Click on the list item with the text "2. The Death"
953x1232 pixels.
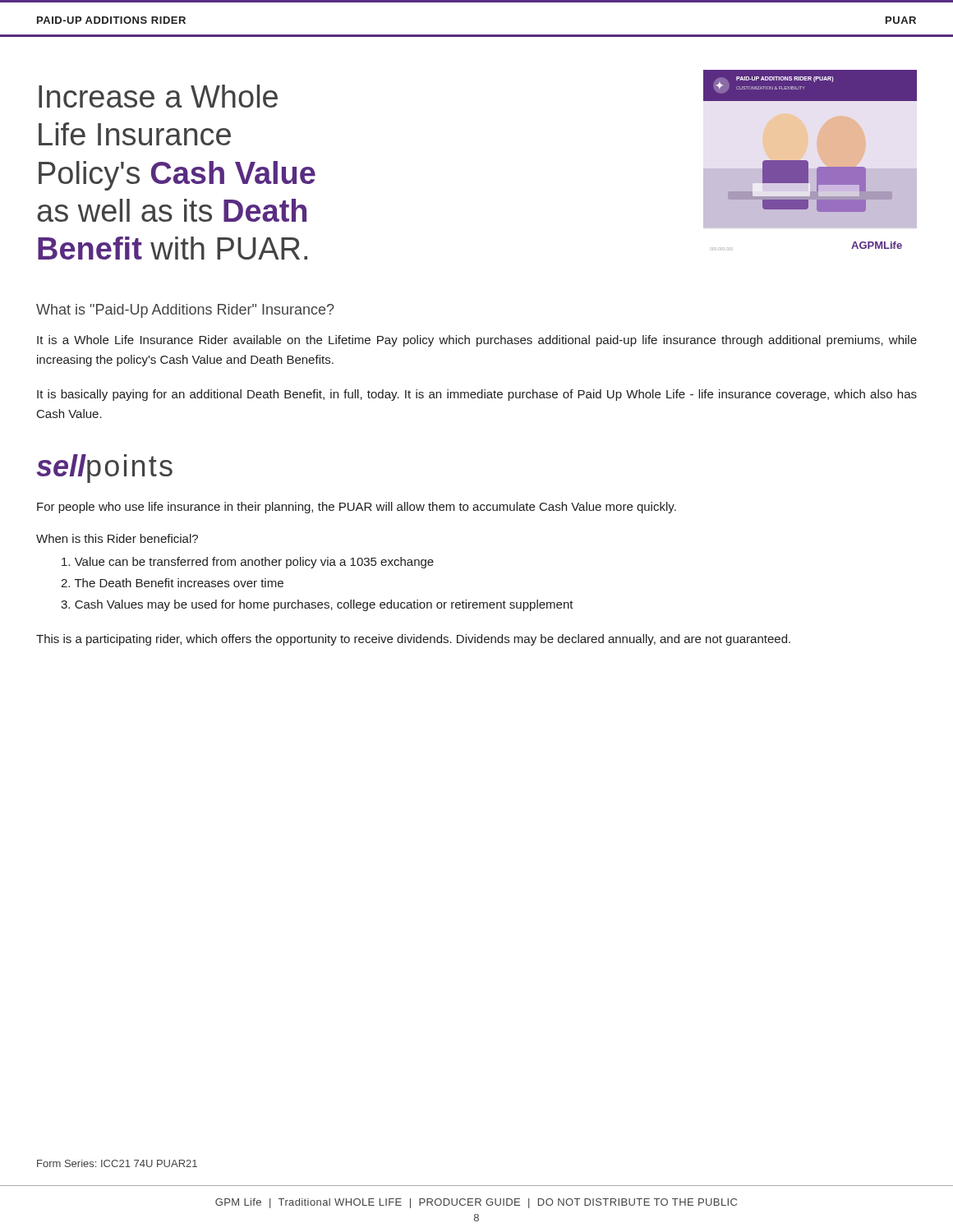[x=172, y=583]
